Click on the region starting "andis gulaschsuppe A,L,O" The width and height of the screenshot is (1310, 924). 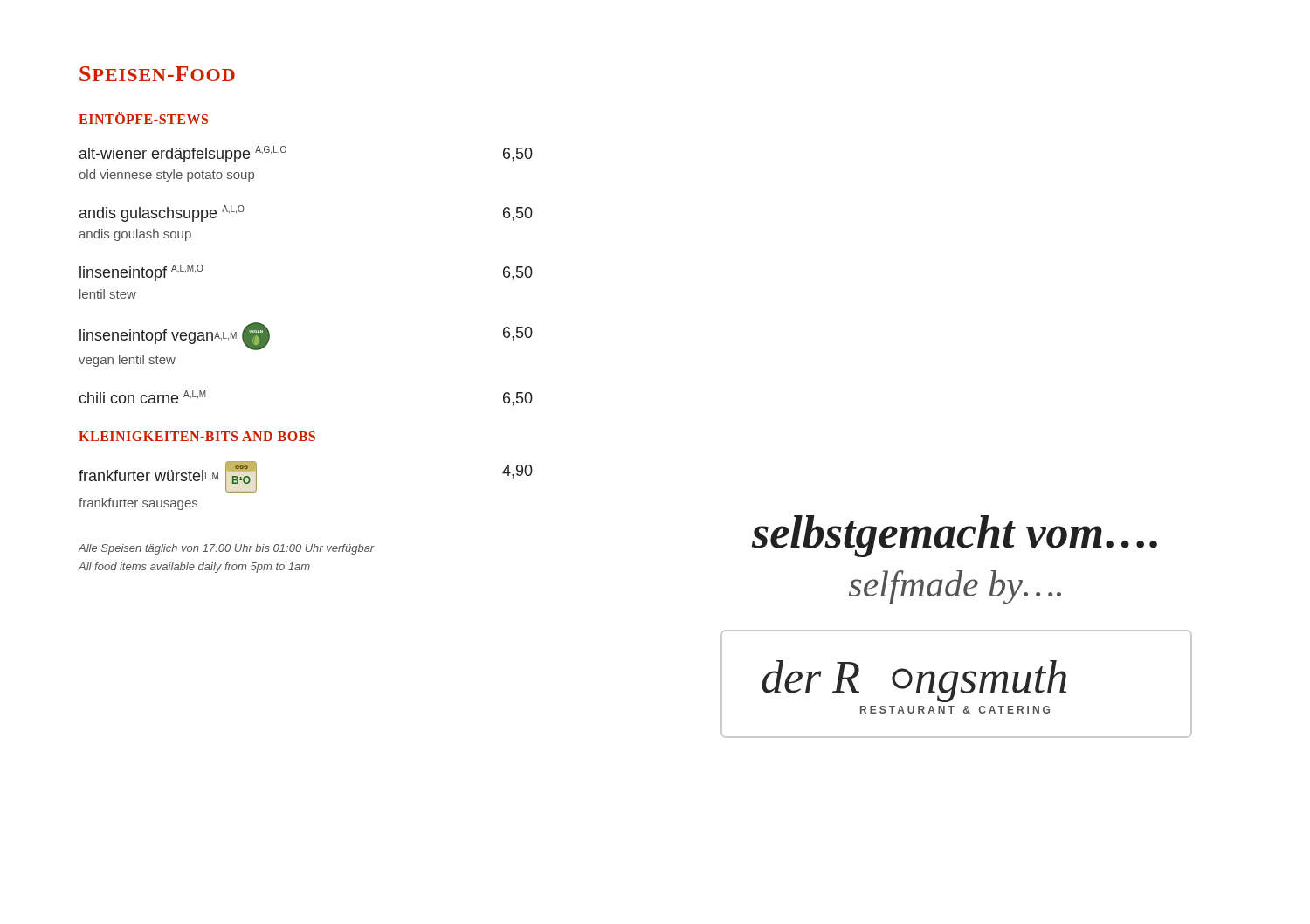(x=154, y=214)
